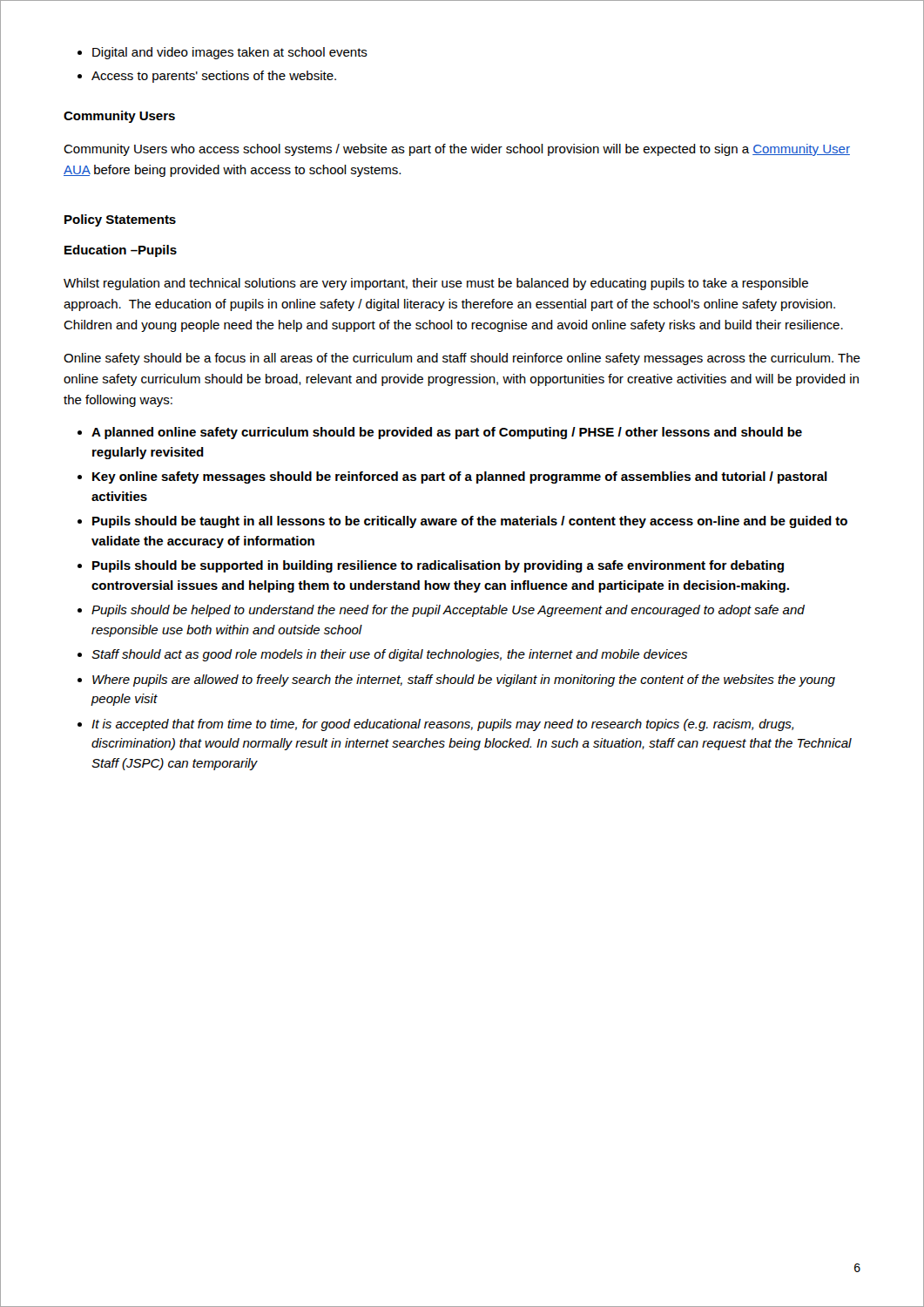The image size is (924, 1307).
Task: Where is the passage that starts "A planned online safety curriculum"?
Action: coord(462,442)
